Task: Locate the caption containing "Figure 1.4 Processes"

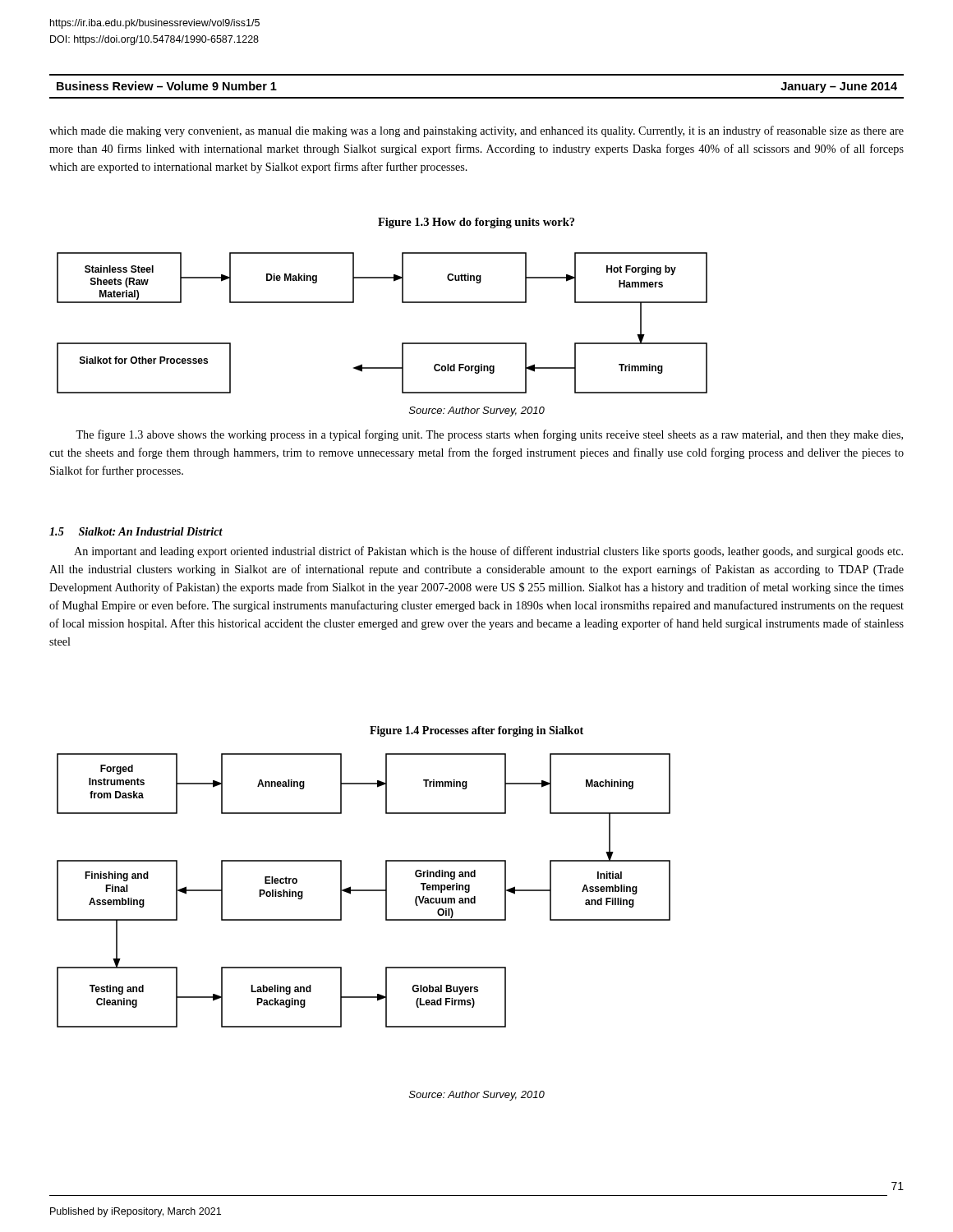Action: [x=476, y=731]
